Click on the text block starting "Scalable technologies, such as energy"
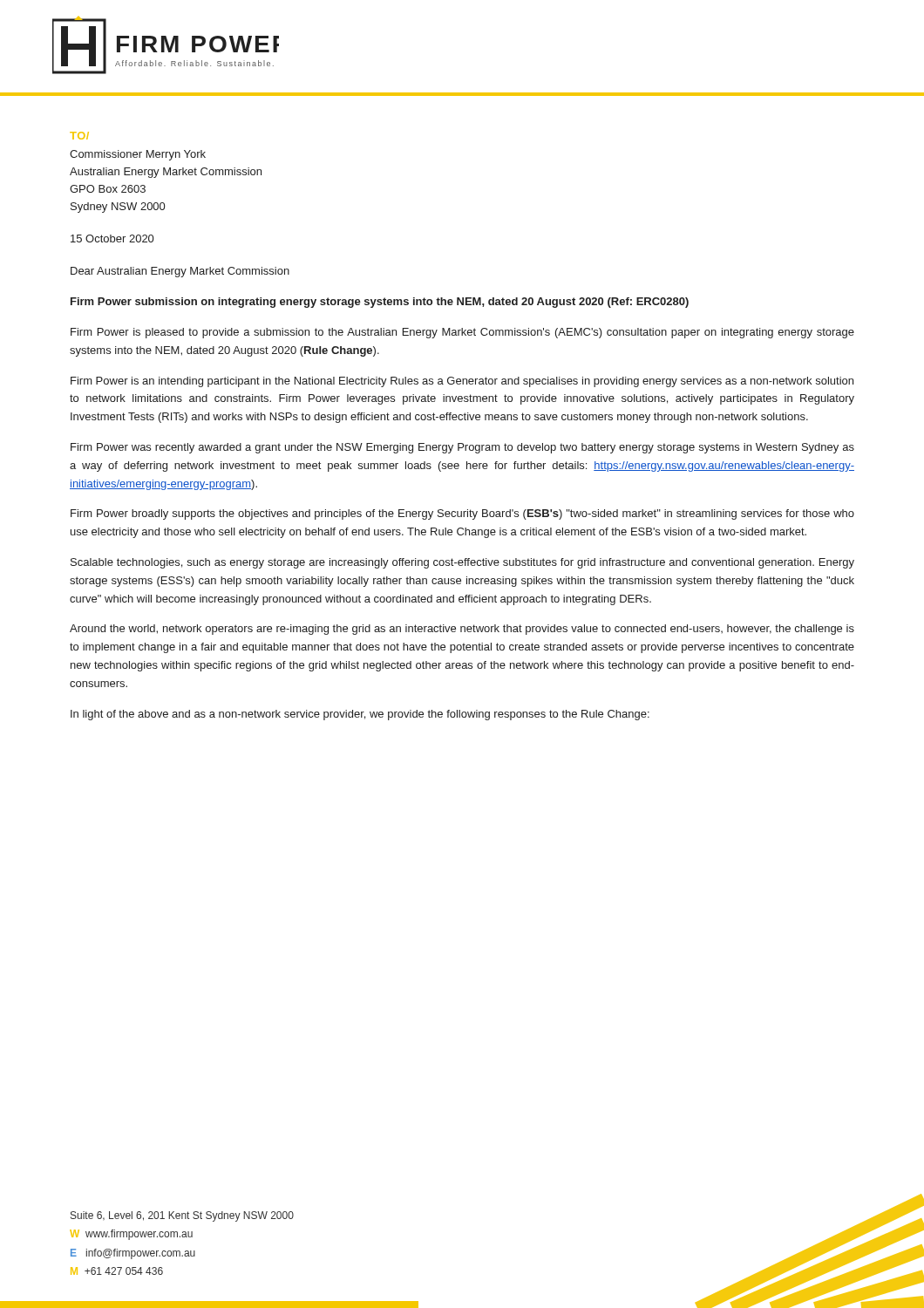Viewport: 924px width, 1308px height. [462, 580]
